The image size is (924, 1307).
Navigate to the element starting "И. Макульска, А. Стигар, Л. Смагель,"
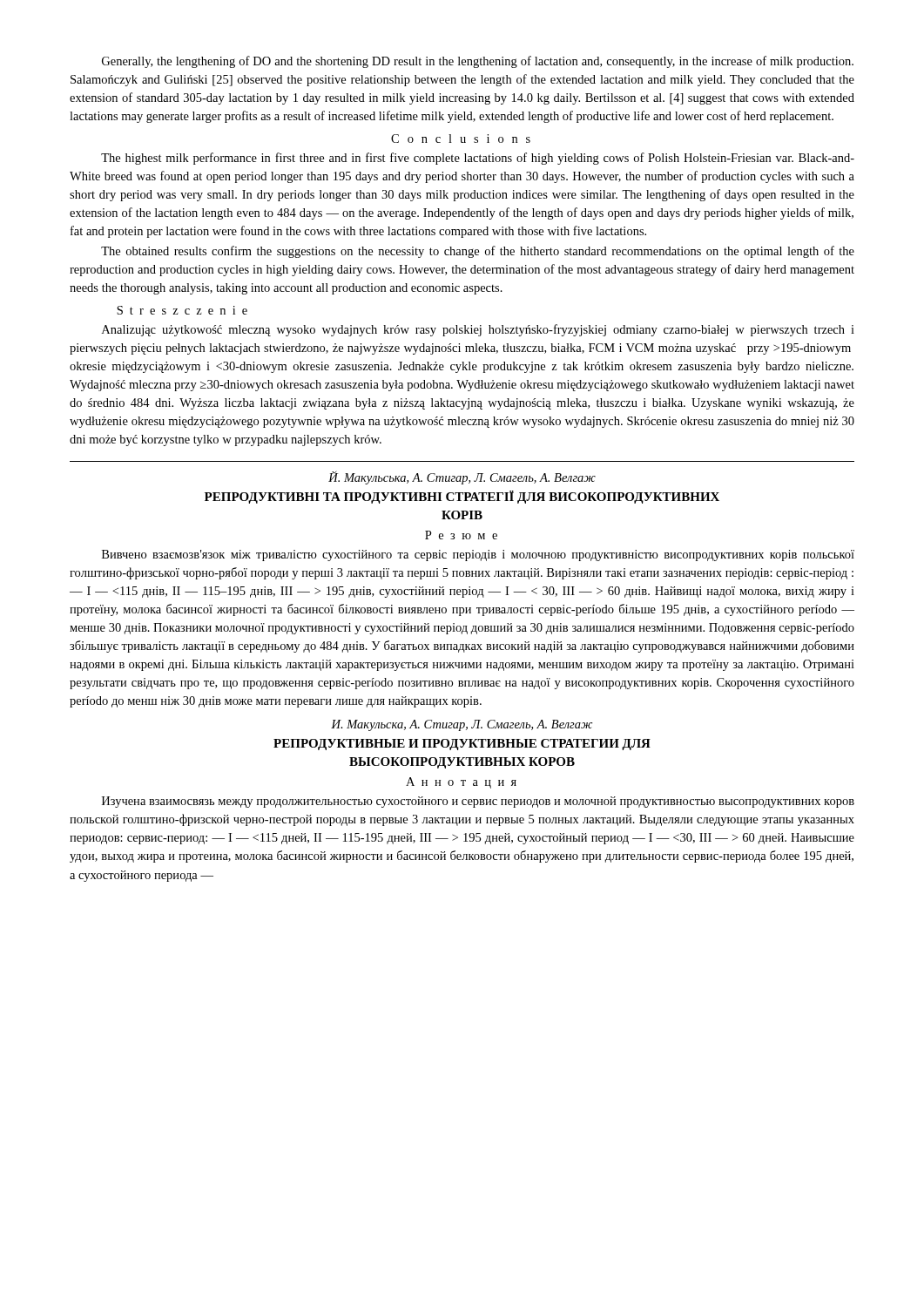tap(462, 724)
